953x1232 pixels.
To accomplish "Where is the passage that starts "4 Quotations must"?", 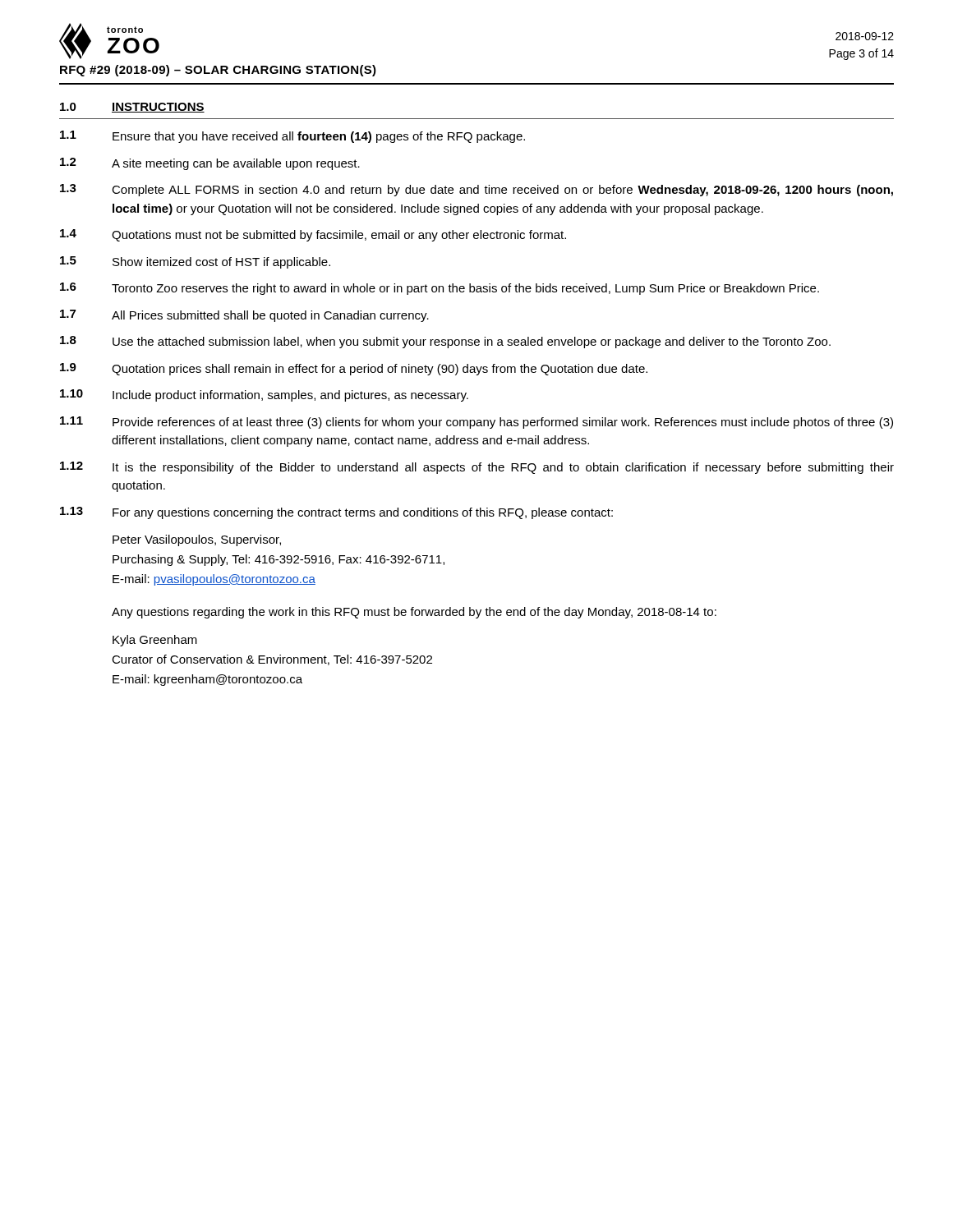I will click(476, 235).
